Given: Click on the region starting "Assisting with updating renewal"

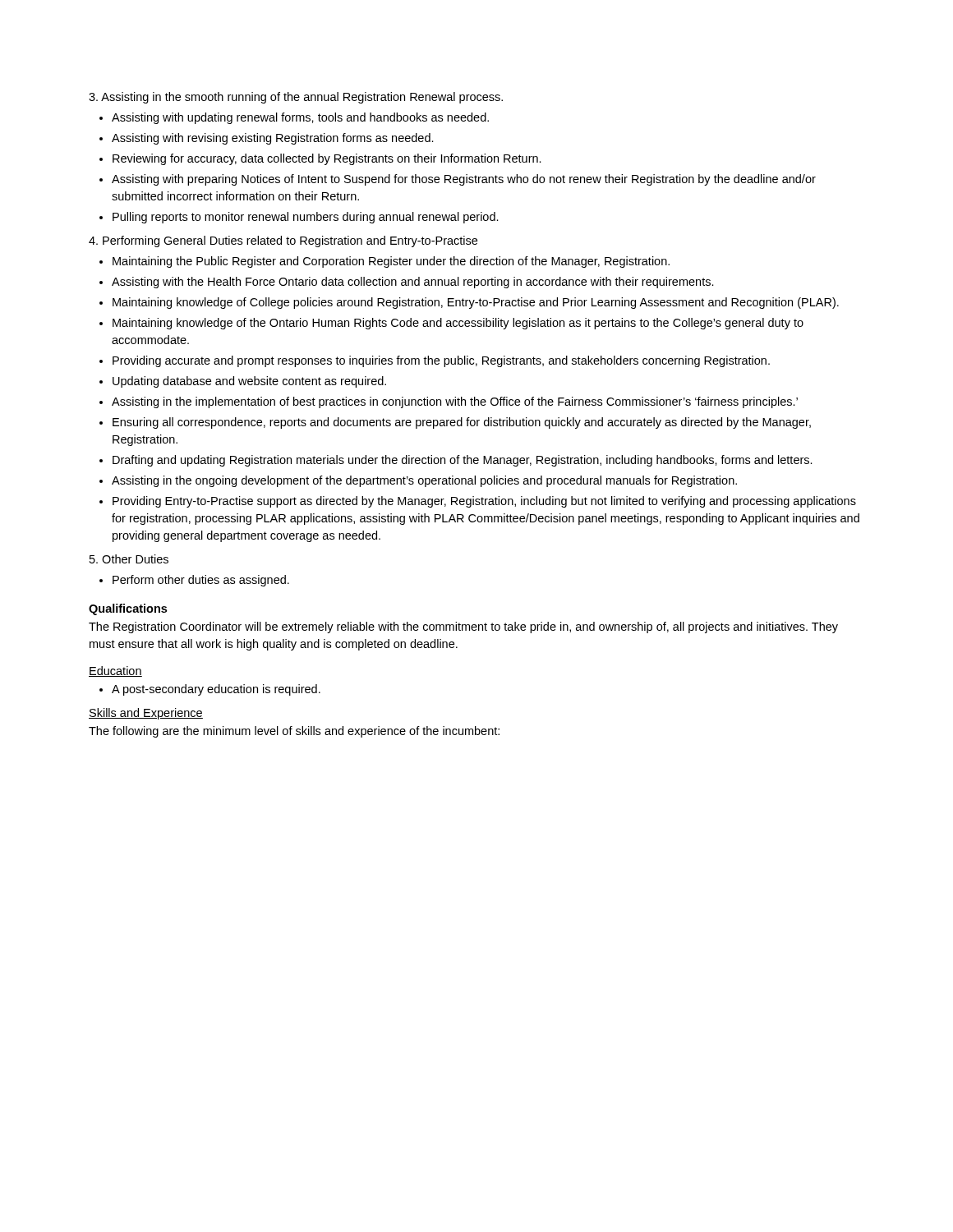Looking at the screenshot, I should [301, 117].
